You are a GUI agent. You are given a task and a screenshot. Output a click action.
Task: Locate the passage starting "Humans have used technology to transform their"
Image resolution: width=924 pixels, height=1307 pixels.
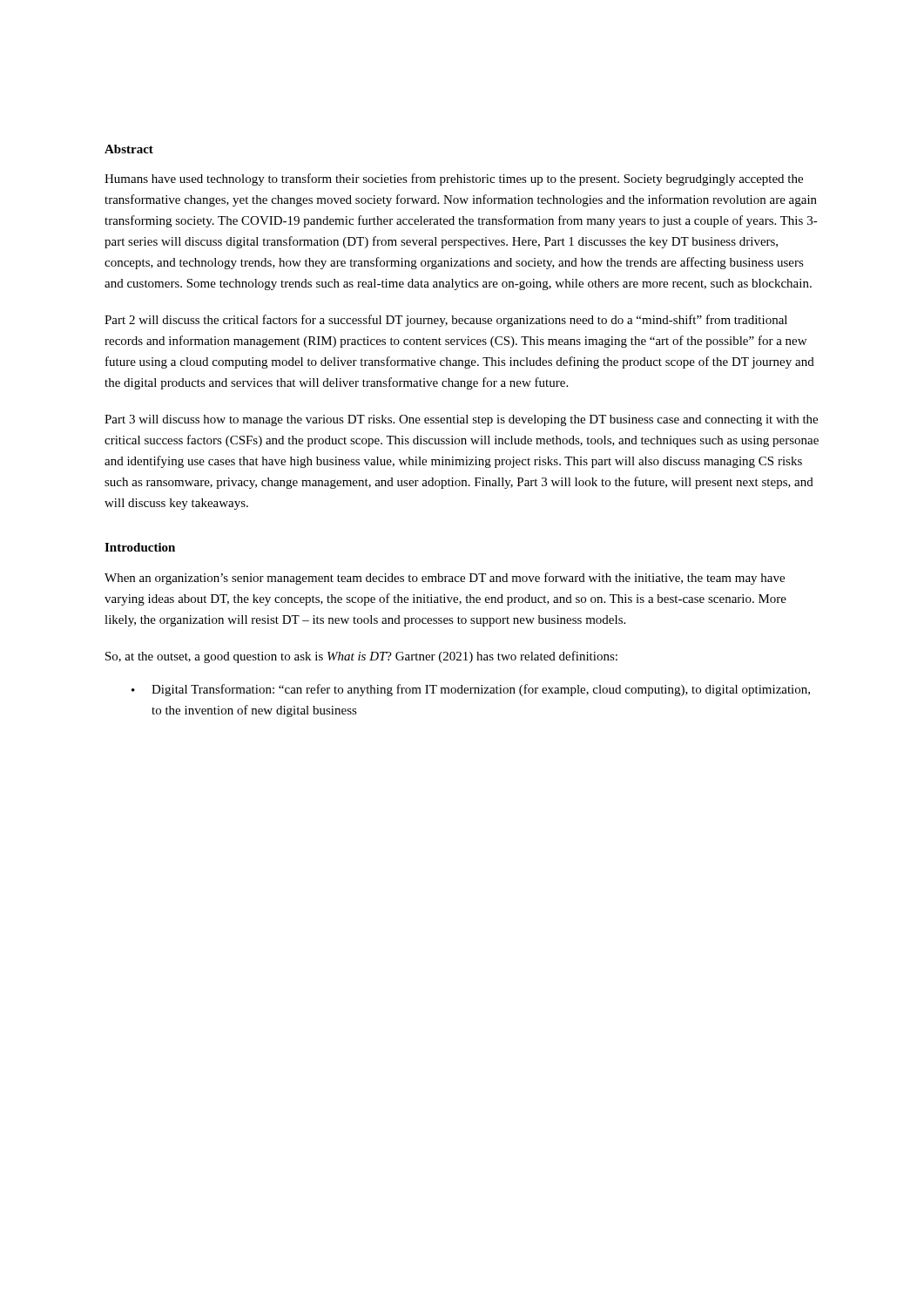[461, 231]
